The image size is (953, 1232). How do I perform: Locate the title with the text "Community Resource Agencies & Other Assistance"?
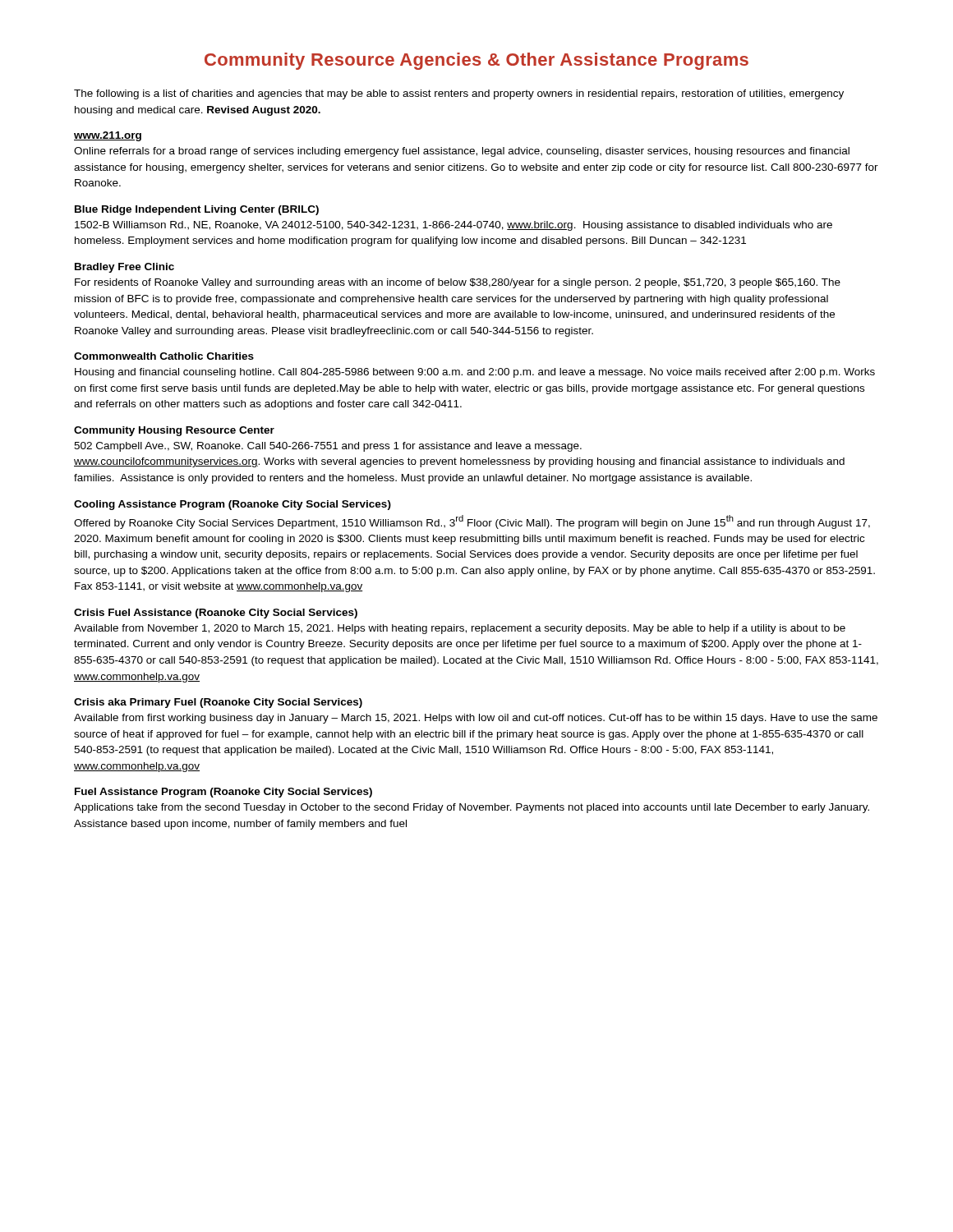[476, 60]
